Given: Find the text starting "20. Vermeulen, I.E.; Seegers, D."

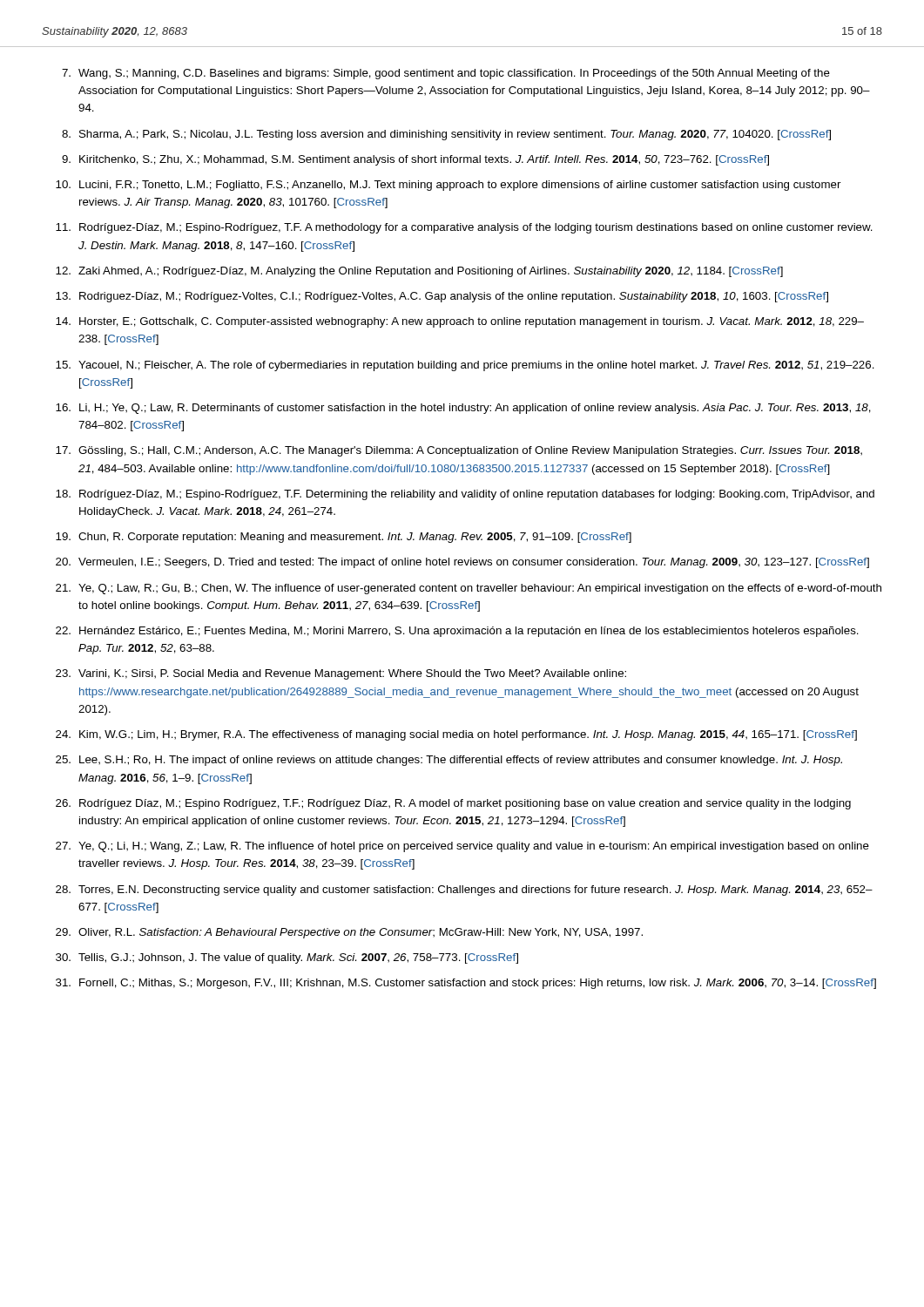Looking at the screenshot, I should 462,562.
